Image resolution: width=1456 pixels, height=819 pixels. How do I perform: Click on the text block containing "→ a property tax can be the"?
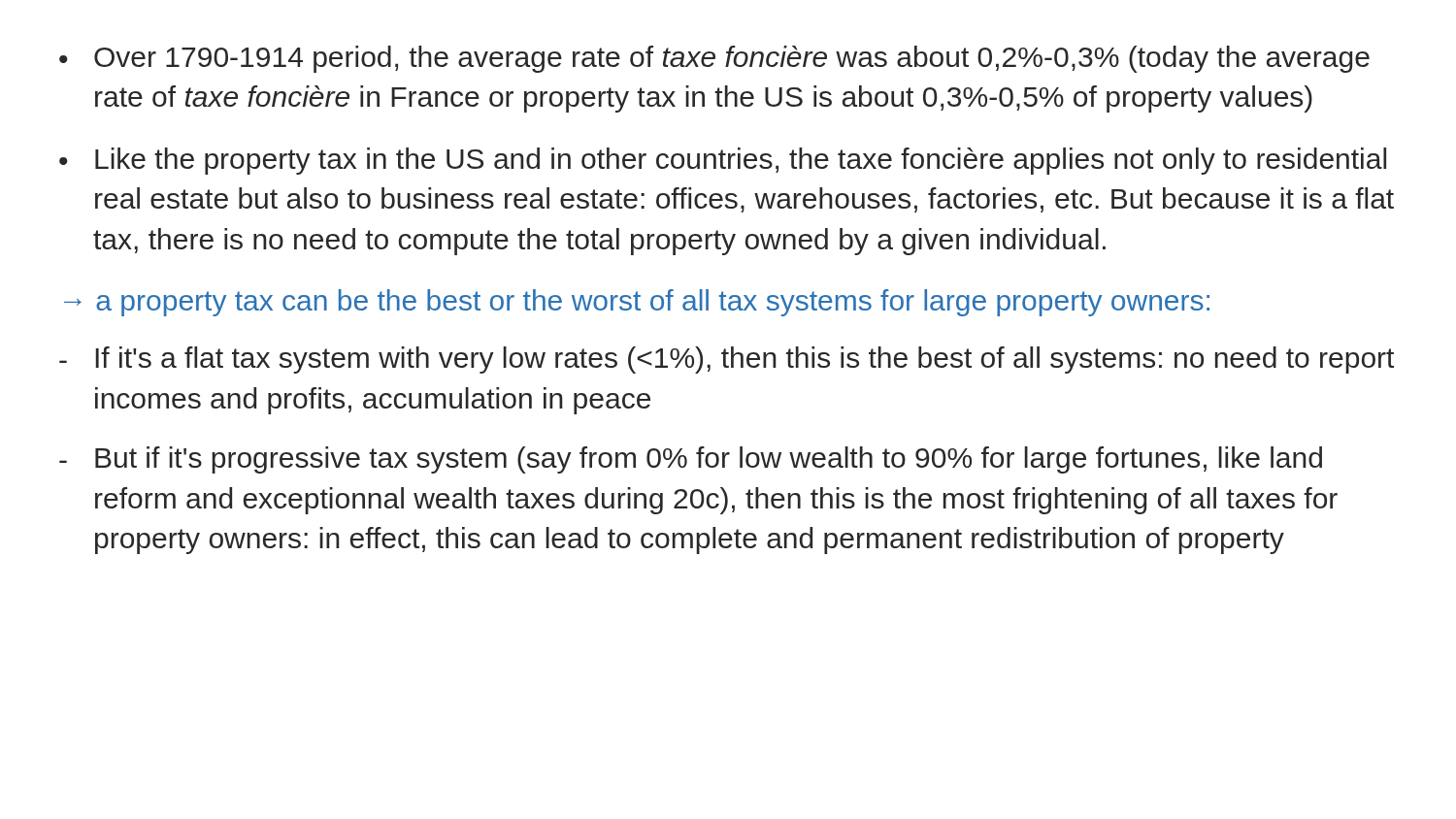[x=635, y=300]
